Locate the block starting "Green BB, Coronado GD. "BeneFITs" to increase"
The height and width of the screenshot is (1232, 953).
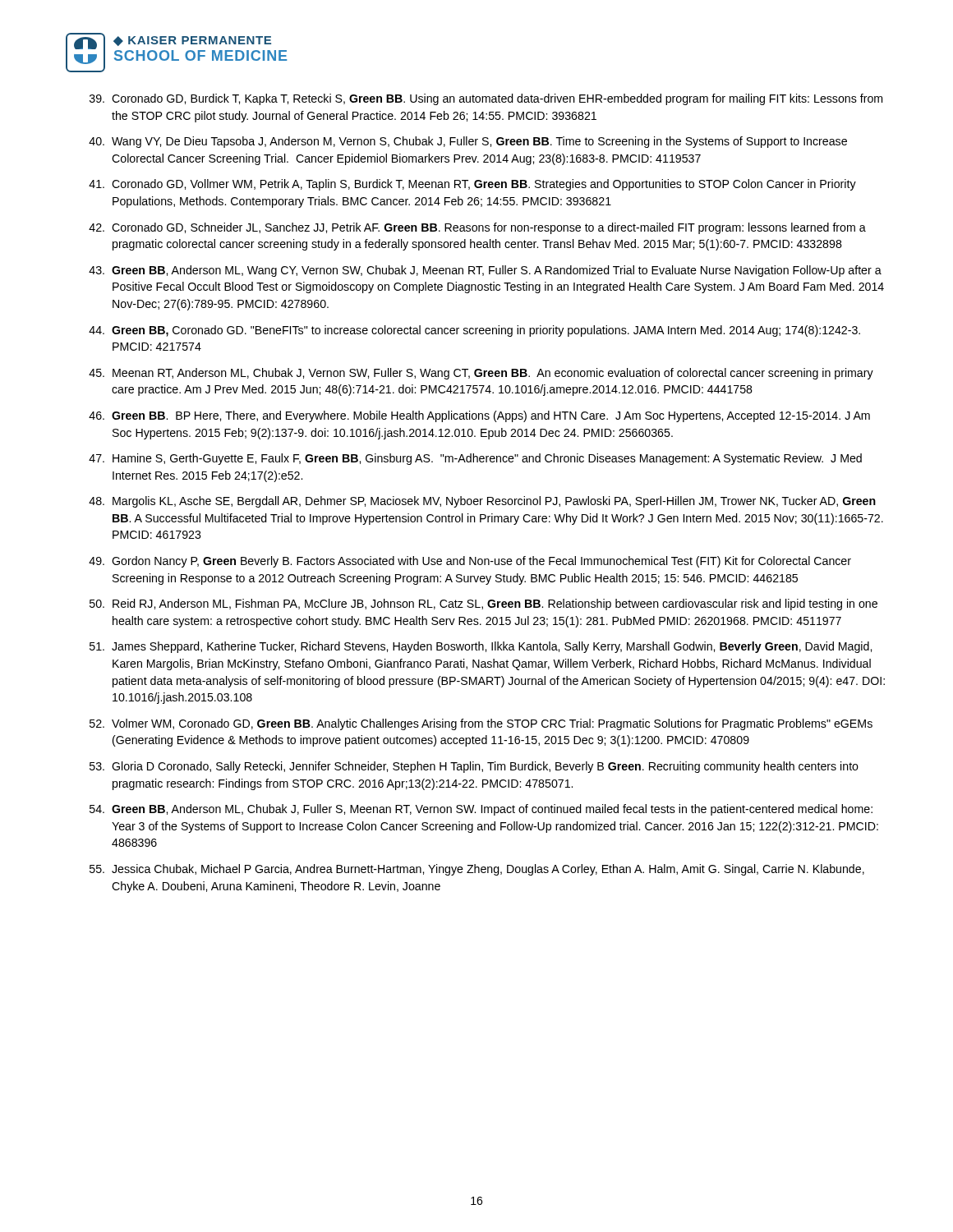(x=498, y=338)
